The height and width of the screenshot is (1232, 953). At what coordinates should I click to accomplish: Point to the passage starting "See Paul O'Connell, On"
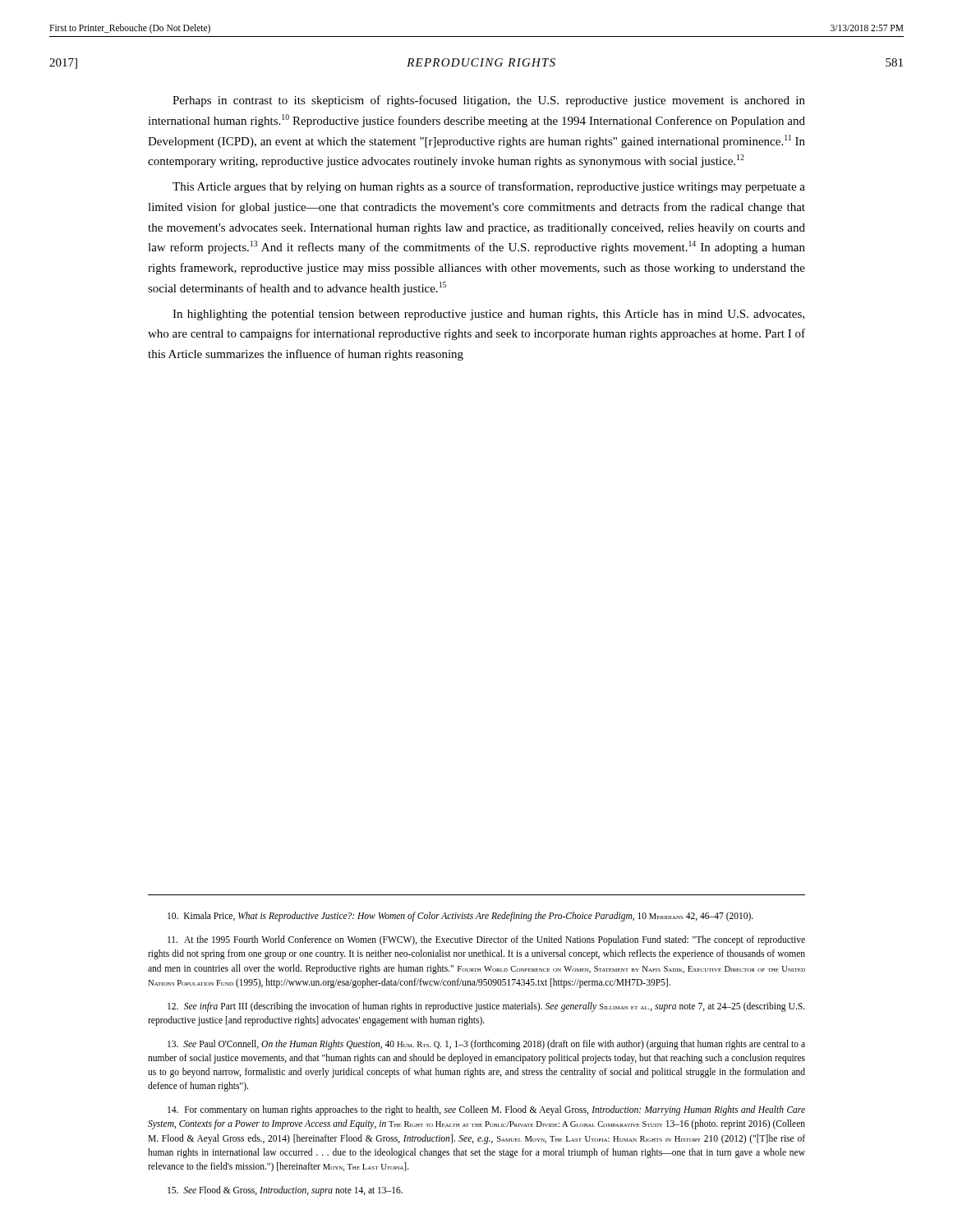[x=476, y=1065]
